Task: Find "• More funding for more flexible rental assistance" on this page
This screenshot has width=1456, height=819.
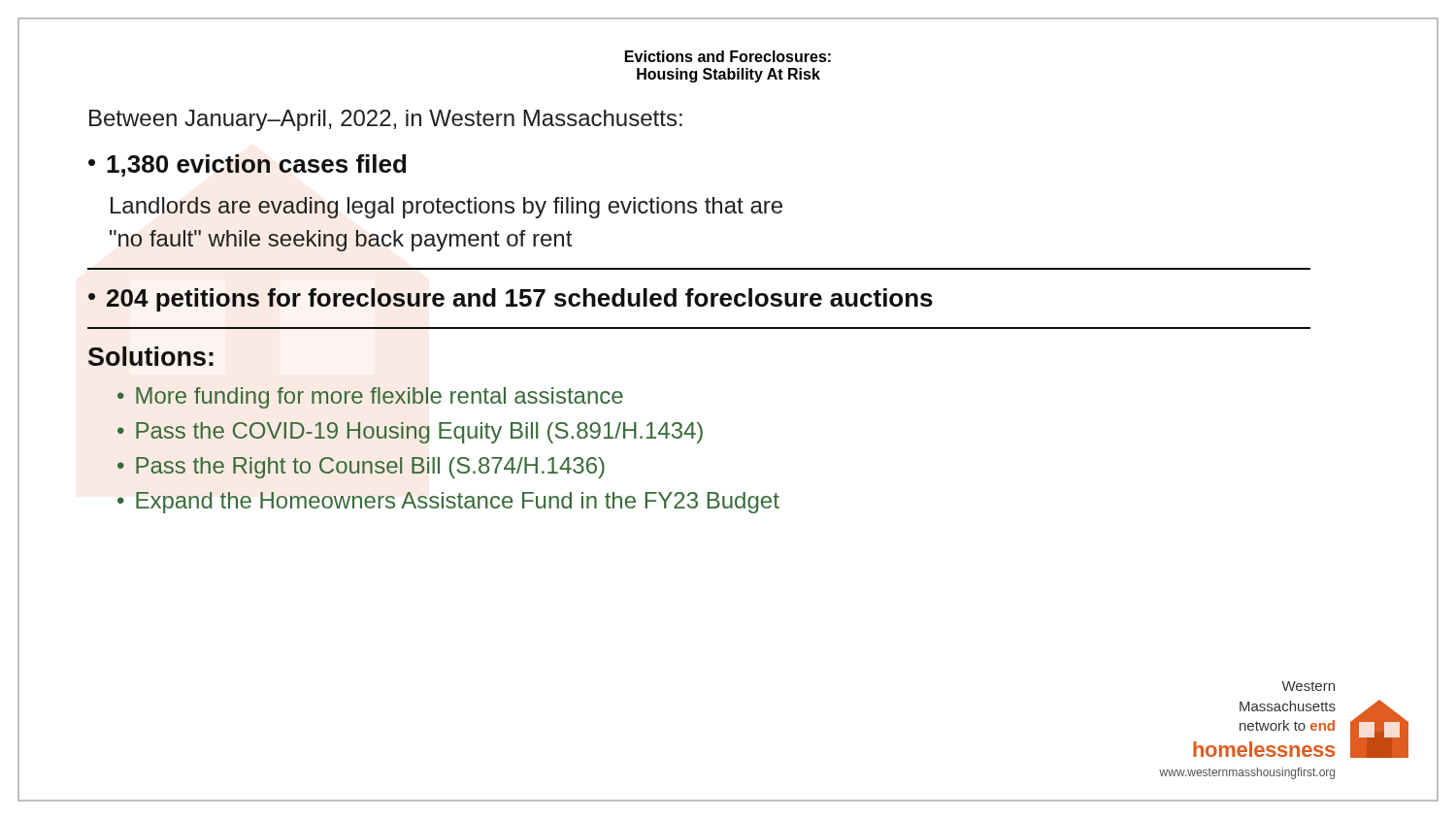Action: [370, 396]
